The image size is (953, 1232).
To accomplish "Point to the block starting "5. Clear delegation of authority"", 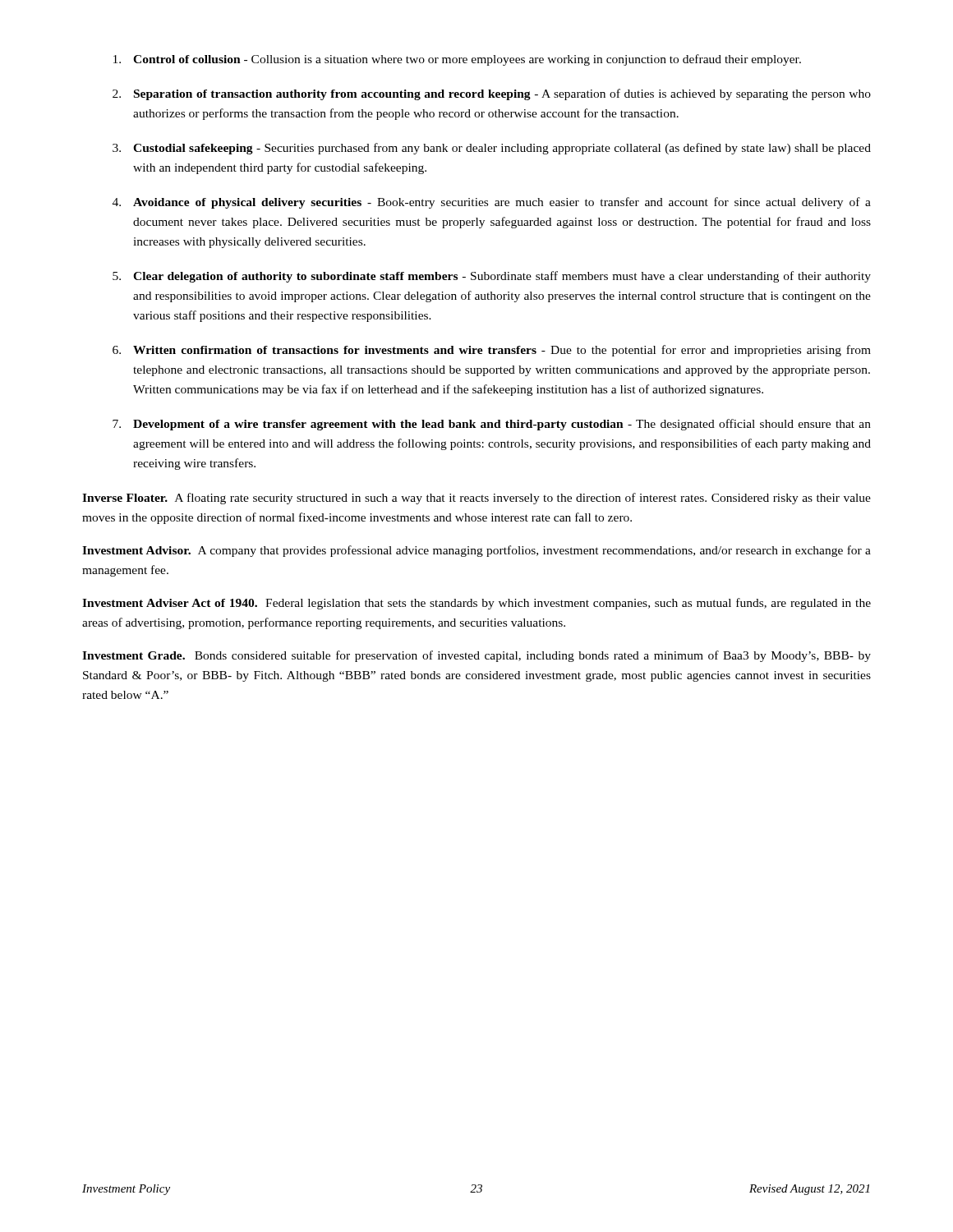I will tap(476, 296).
